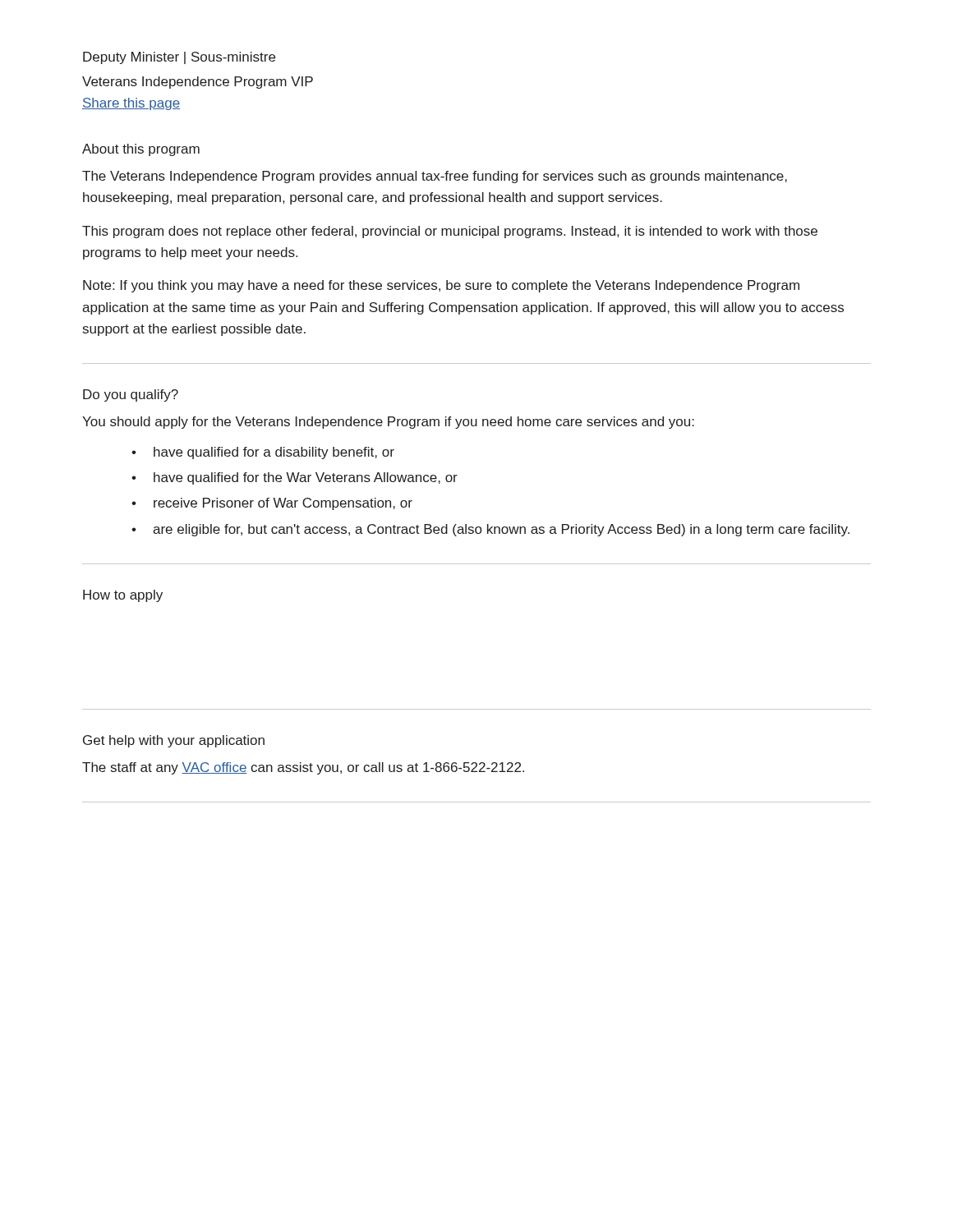The image size is (953, 1232).
Task: Locate the text with the text "Share this page"
Action: pos(131,103)
